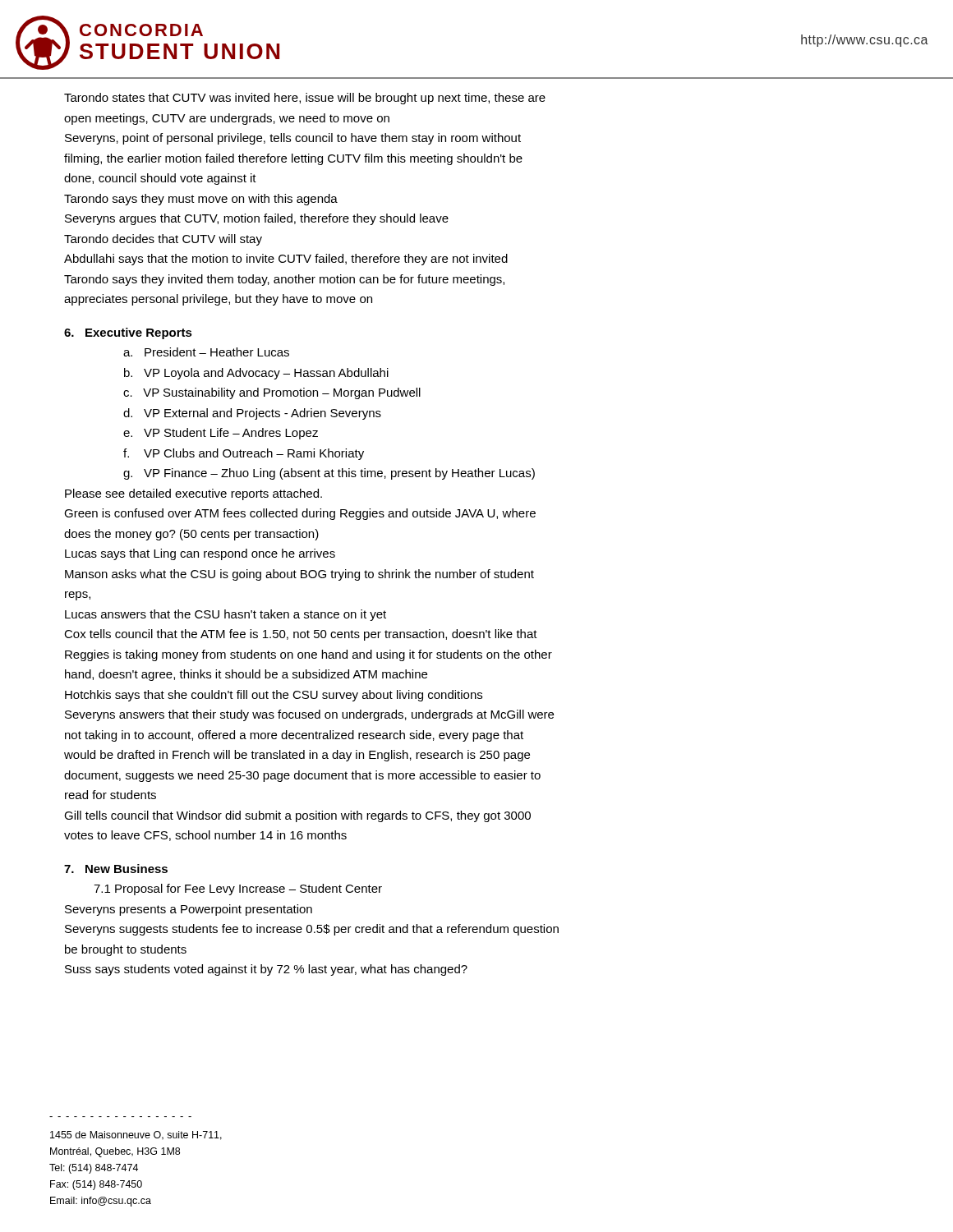Point to the block beginning "e. VP Student Life –"

(x=221, y=434)
